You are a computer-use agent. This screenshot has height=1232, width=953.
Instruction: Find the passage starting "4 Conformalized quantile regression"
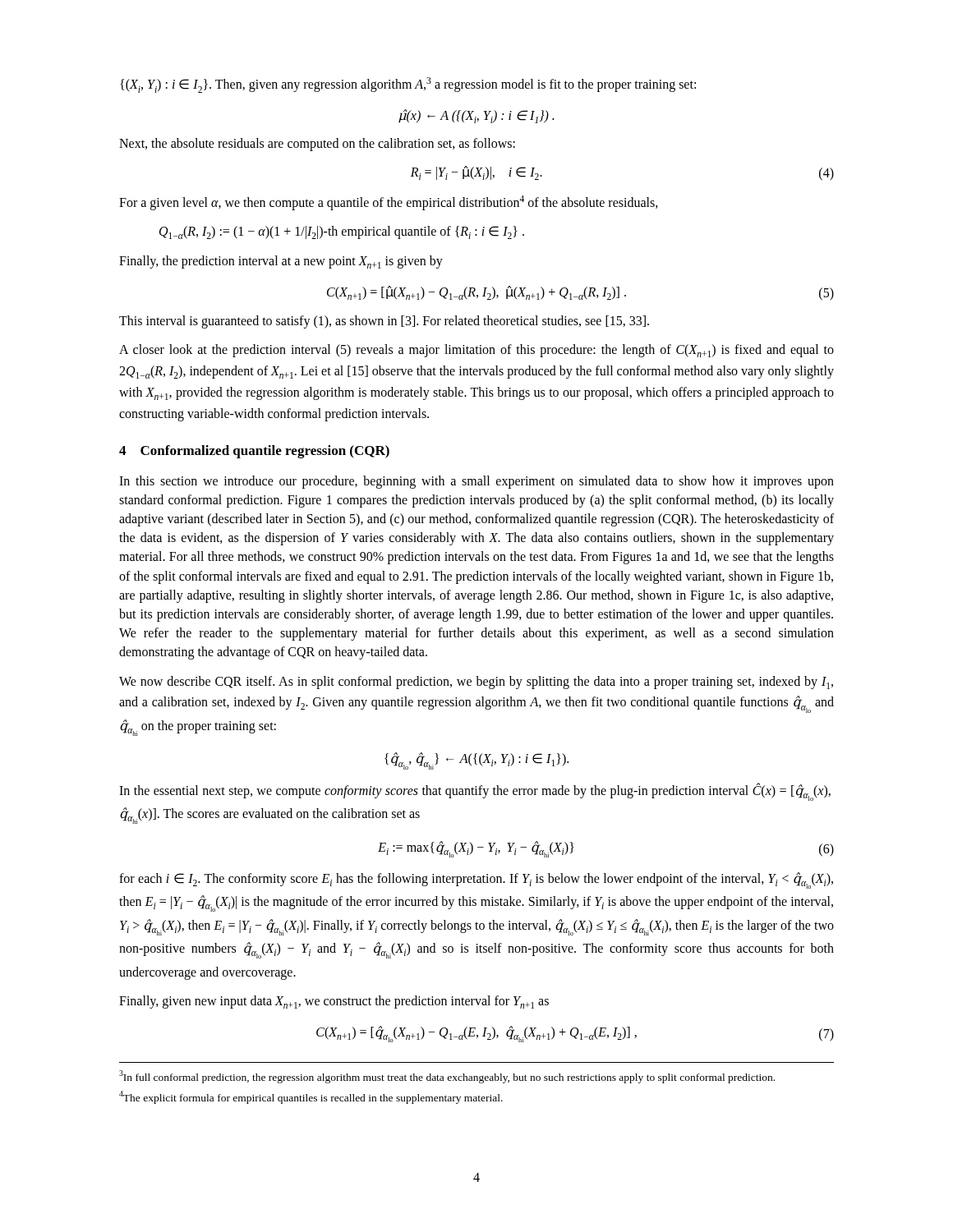coord(254,451)
